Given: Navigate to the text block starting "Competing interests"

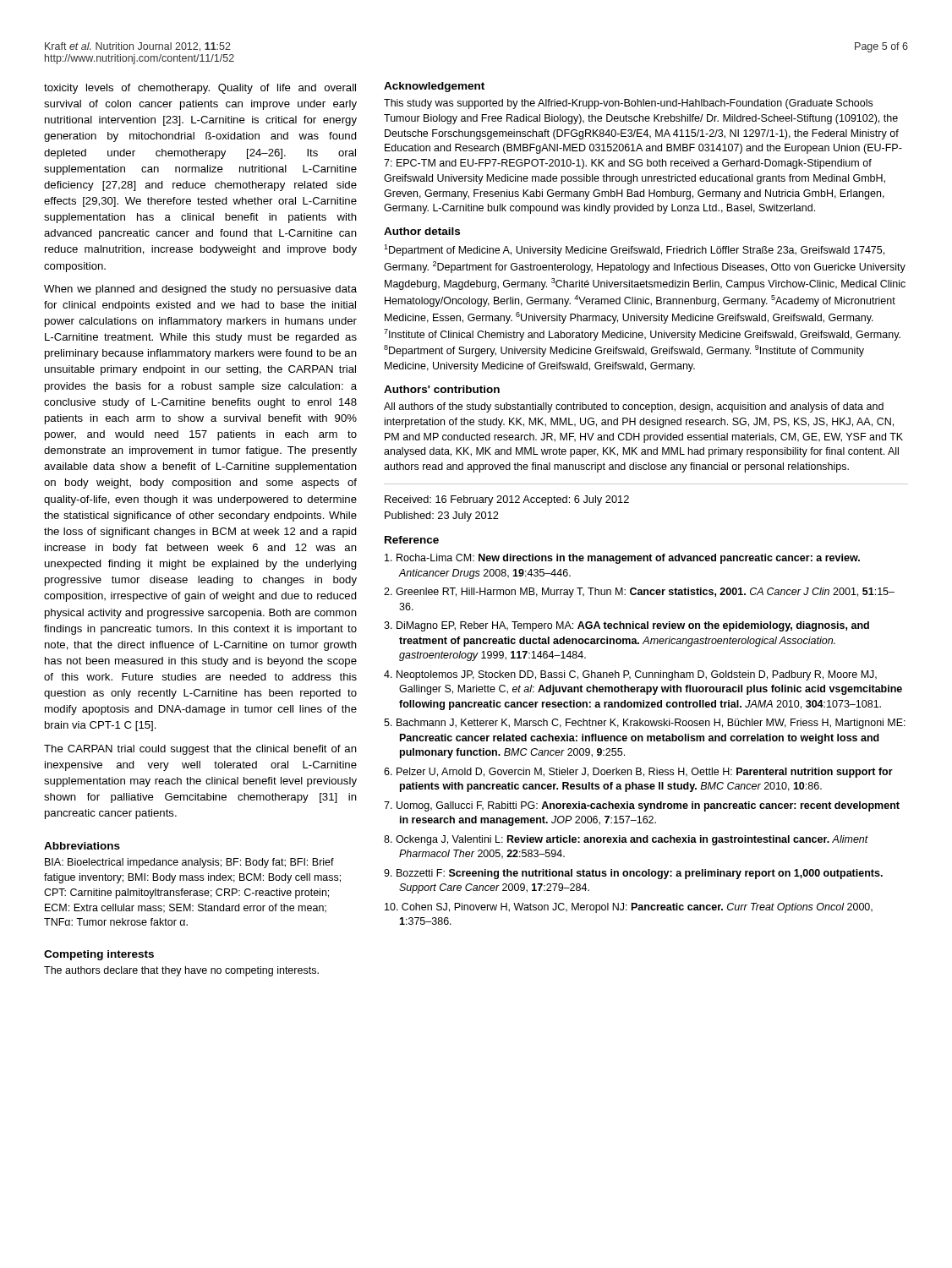Looking at the screenshot, I should (99, 954).
